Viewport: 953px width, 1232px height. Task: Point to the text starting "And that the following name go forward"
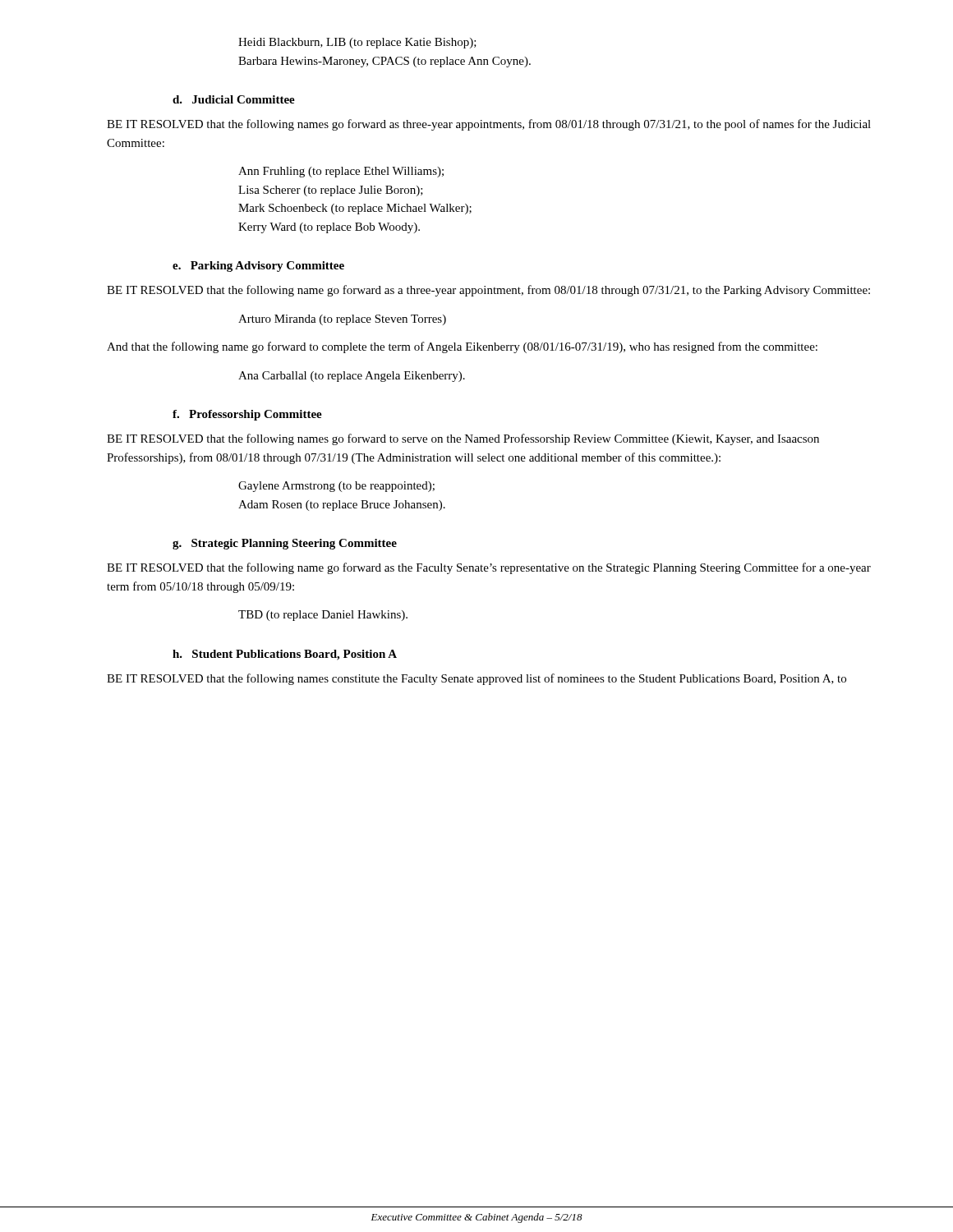pyautogui.click(x=463, y=347)
